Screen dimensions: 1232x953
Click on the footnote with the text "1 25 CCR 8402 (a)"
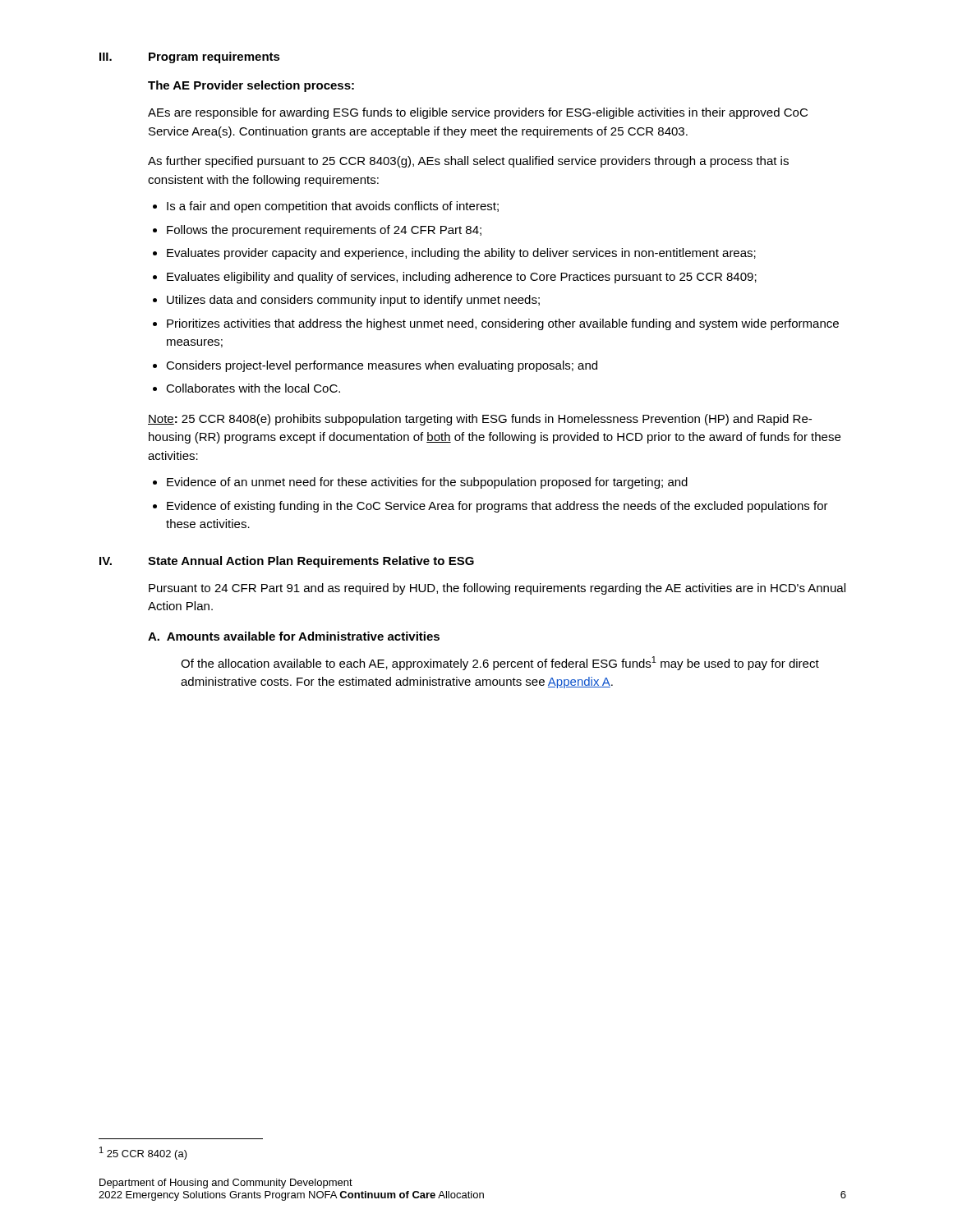click(x=143, y=1153)
